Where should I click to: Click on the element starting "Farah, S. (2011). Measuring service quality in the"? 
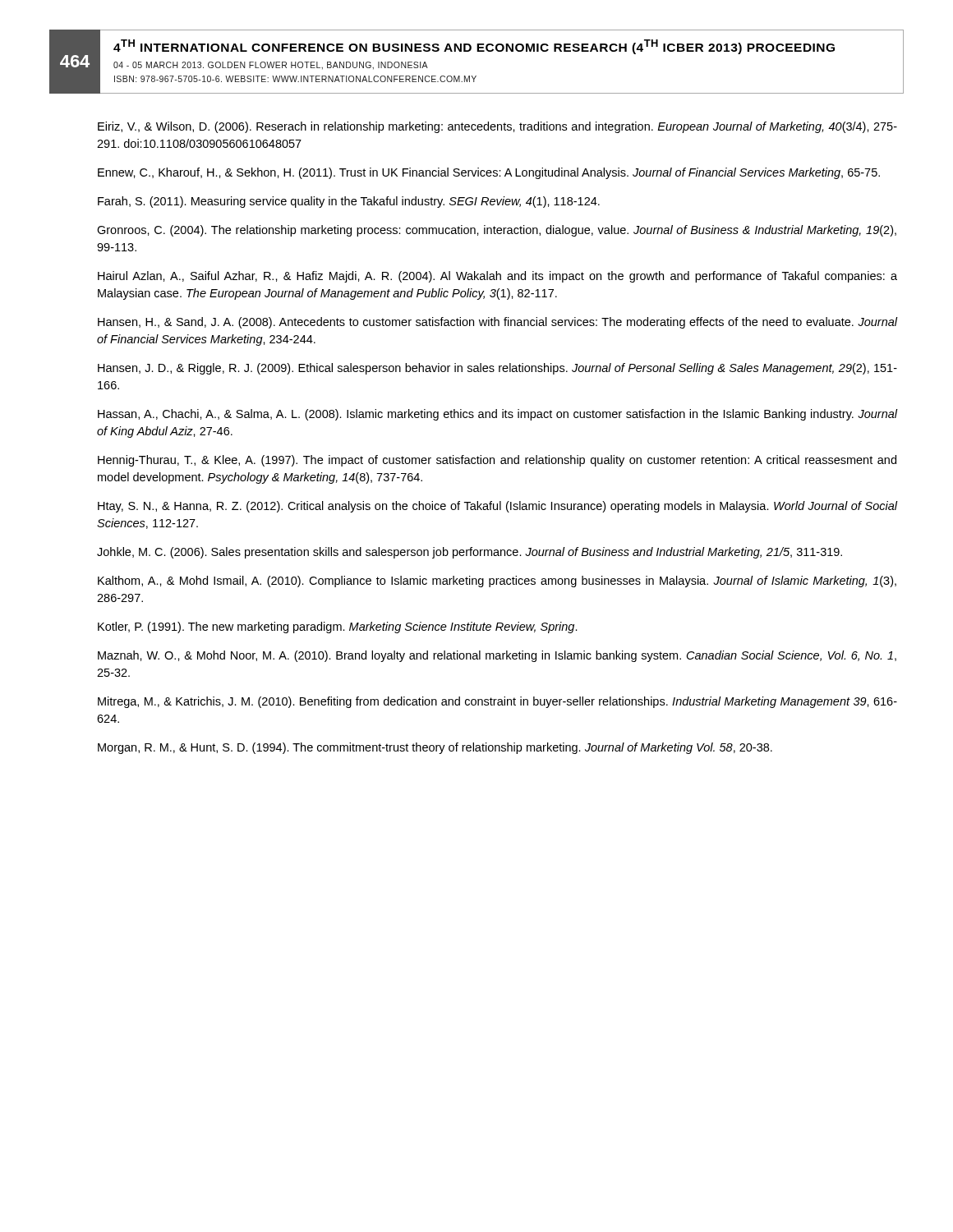482,202
